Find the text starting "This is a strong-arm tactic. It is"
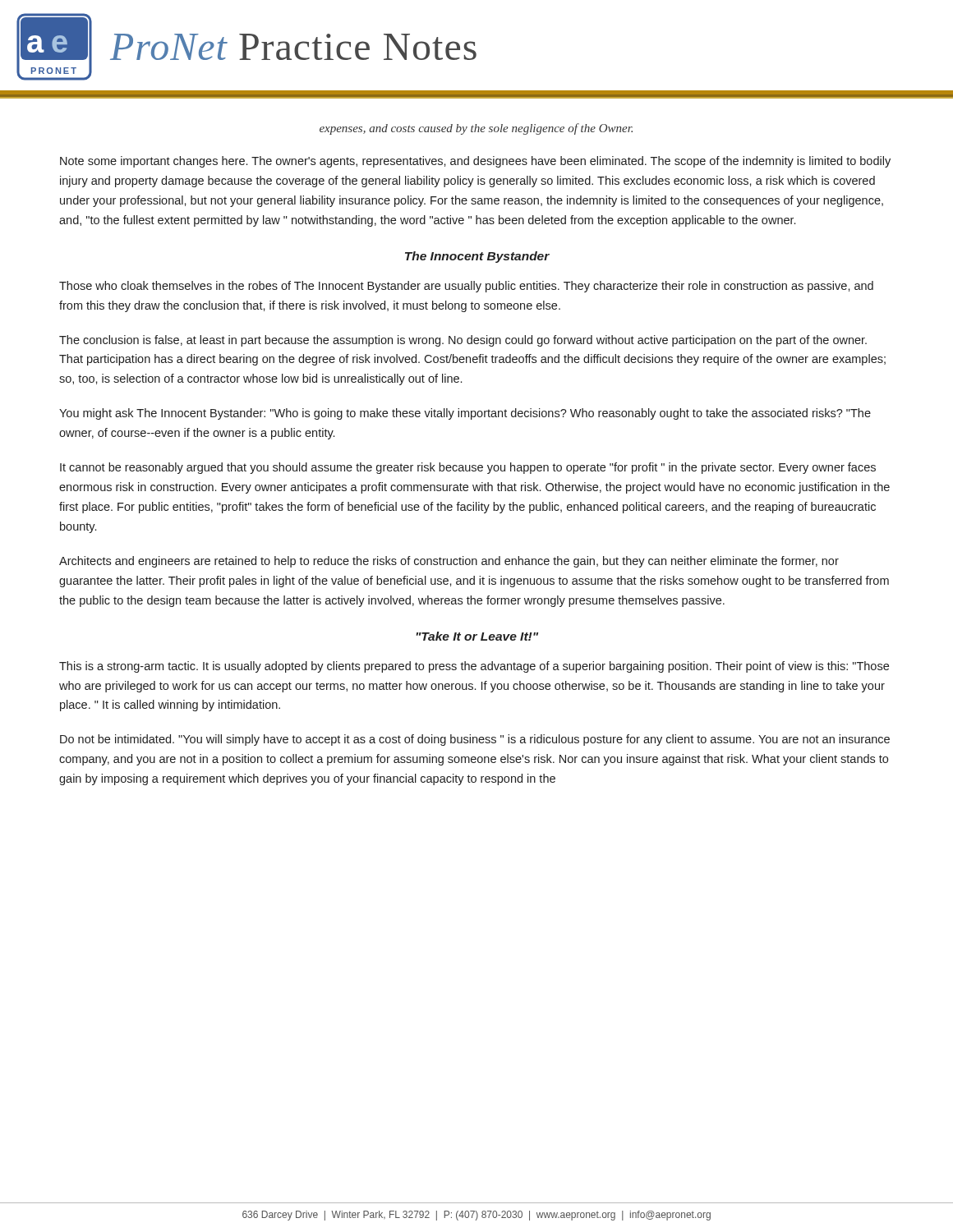 tap(474, 685)
